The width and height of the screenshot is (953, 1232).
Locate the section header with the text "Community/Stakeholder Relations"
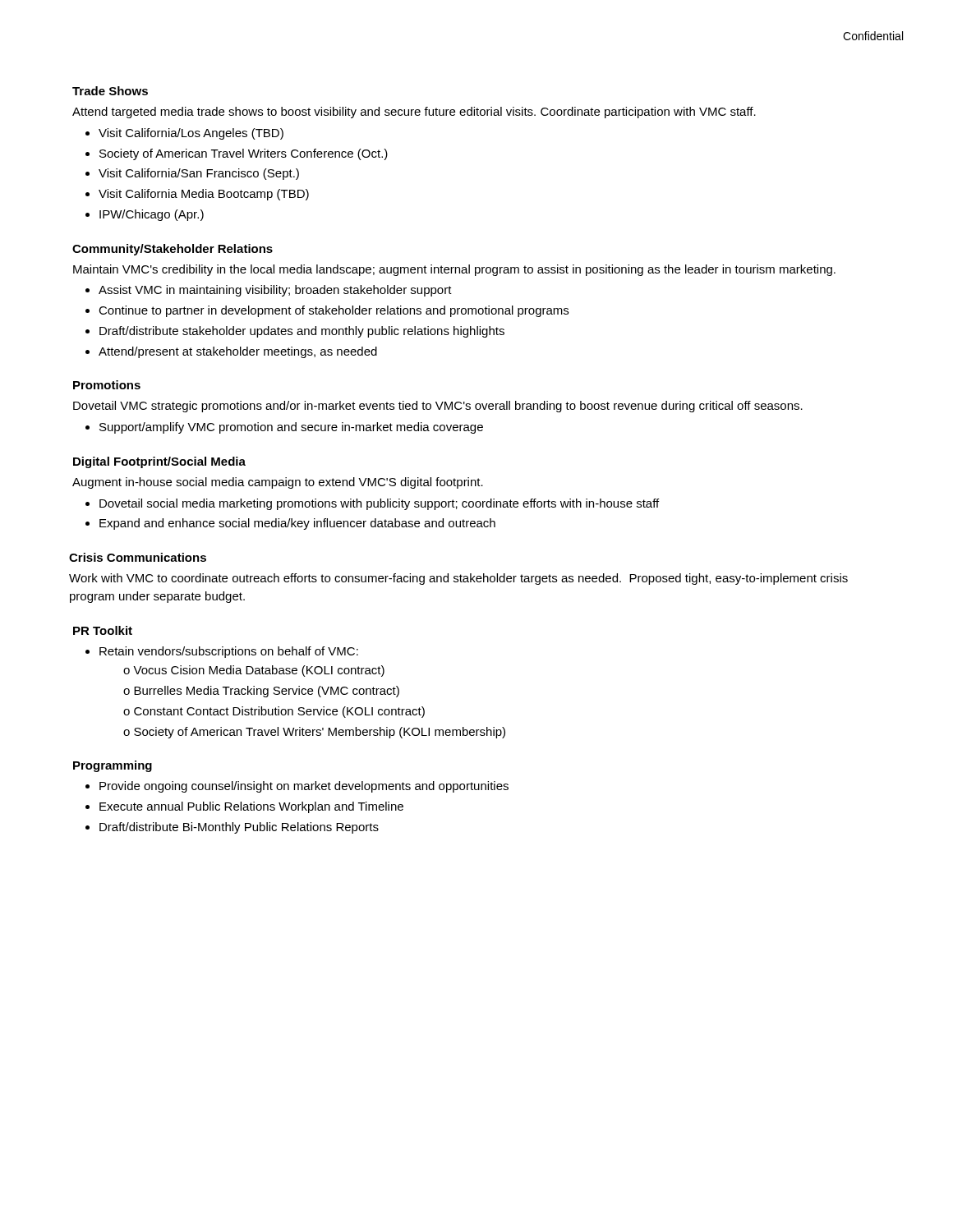tap(173, 248)
